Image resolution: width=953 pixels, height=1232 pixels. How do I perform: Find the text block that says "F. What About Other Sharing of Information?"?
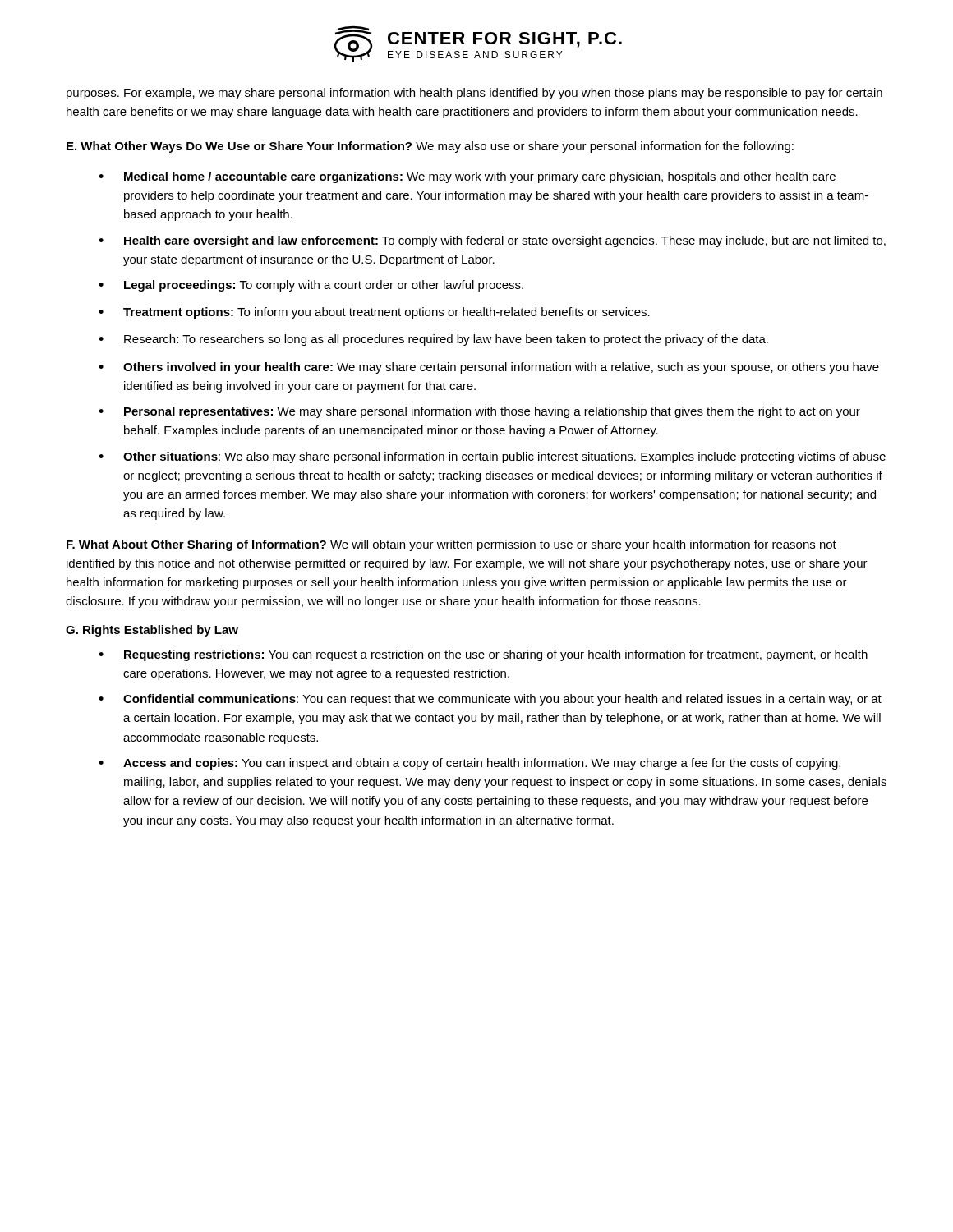click(466, 572)
